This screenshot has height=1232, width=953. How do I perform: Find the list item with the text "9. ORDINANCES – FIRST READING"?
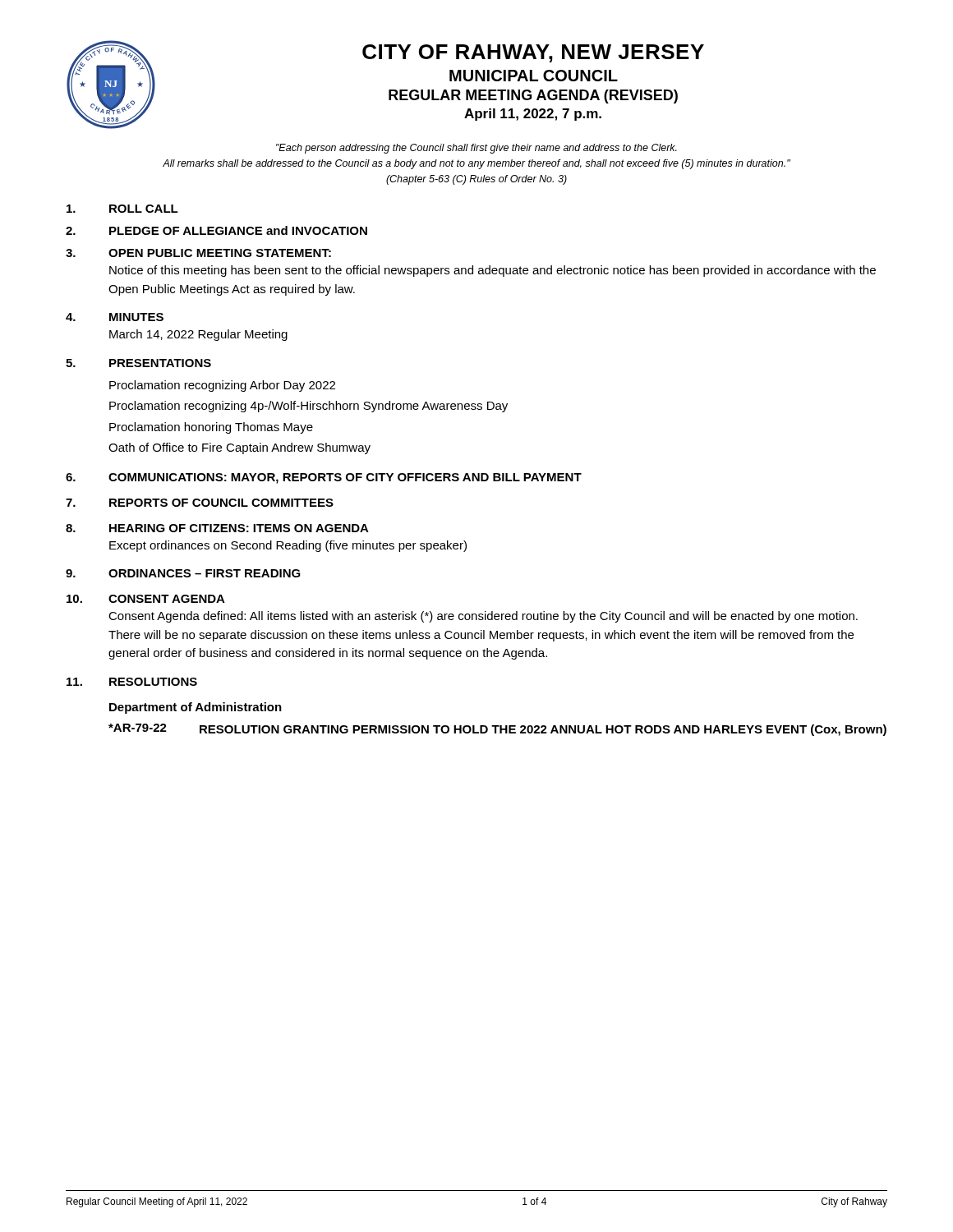(x=183, y=573)
